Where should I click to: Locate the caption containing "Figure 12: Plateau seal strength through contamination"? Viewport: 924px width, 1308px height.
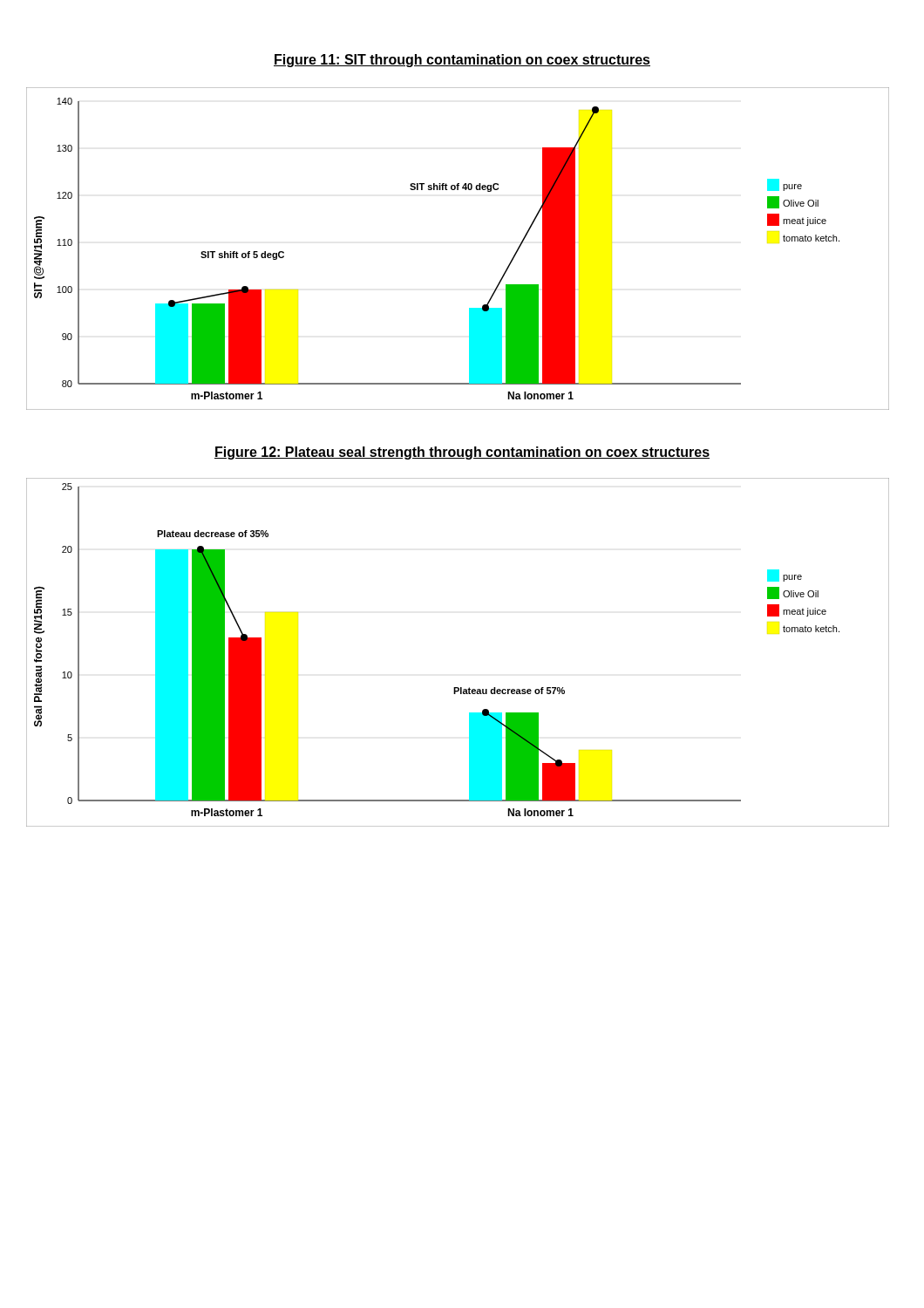click(462, 452)
